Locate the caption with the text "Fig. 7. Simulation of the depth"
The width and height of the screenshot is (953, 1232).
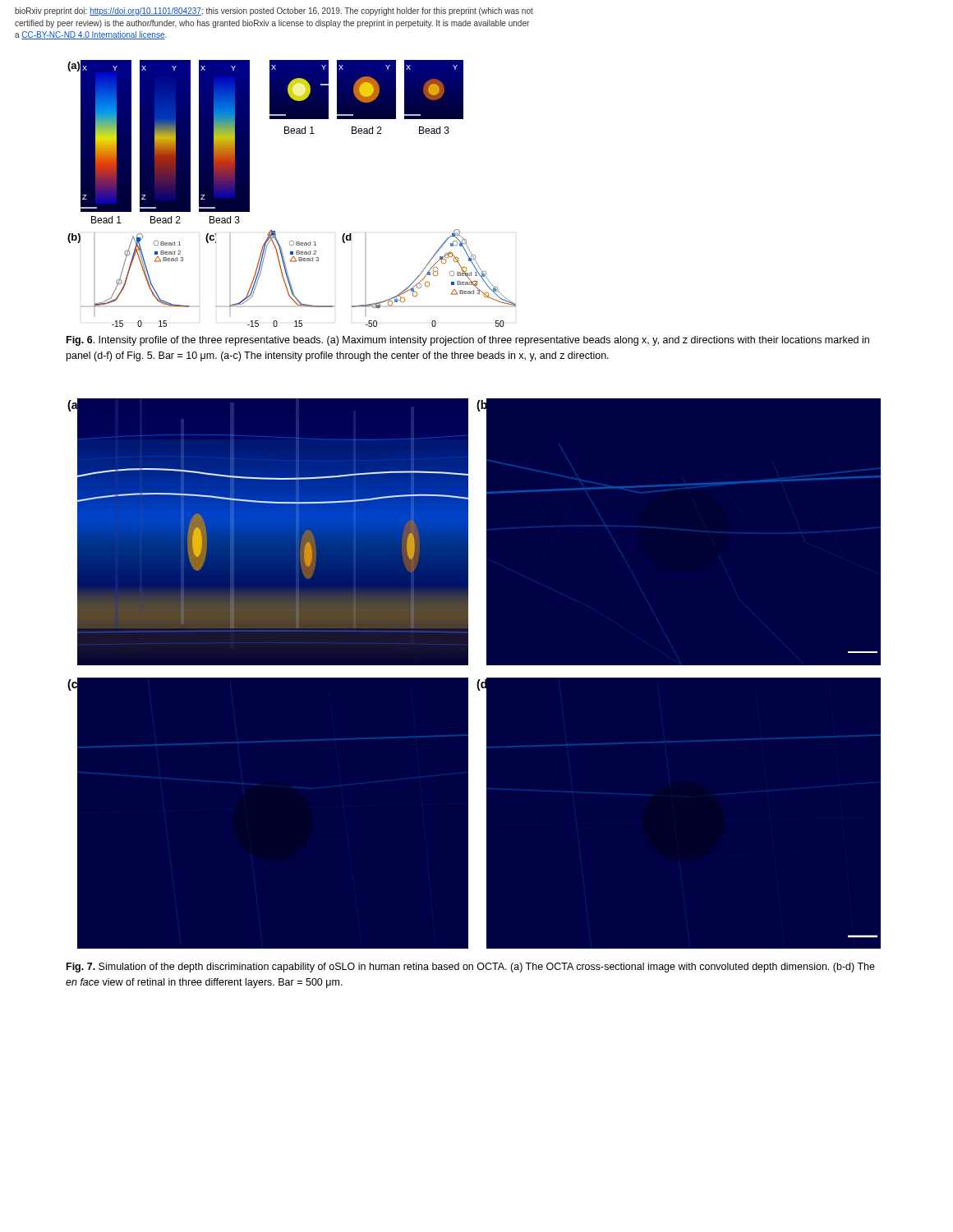470,974
